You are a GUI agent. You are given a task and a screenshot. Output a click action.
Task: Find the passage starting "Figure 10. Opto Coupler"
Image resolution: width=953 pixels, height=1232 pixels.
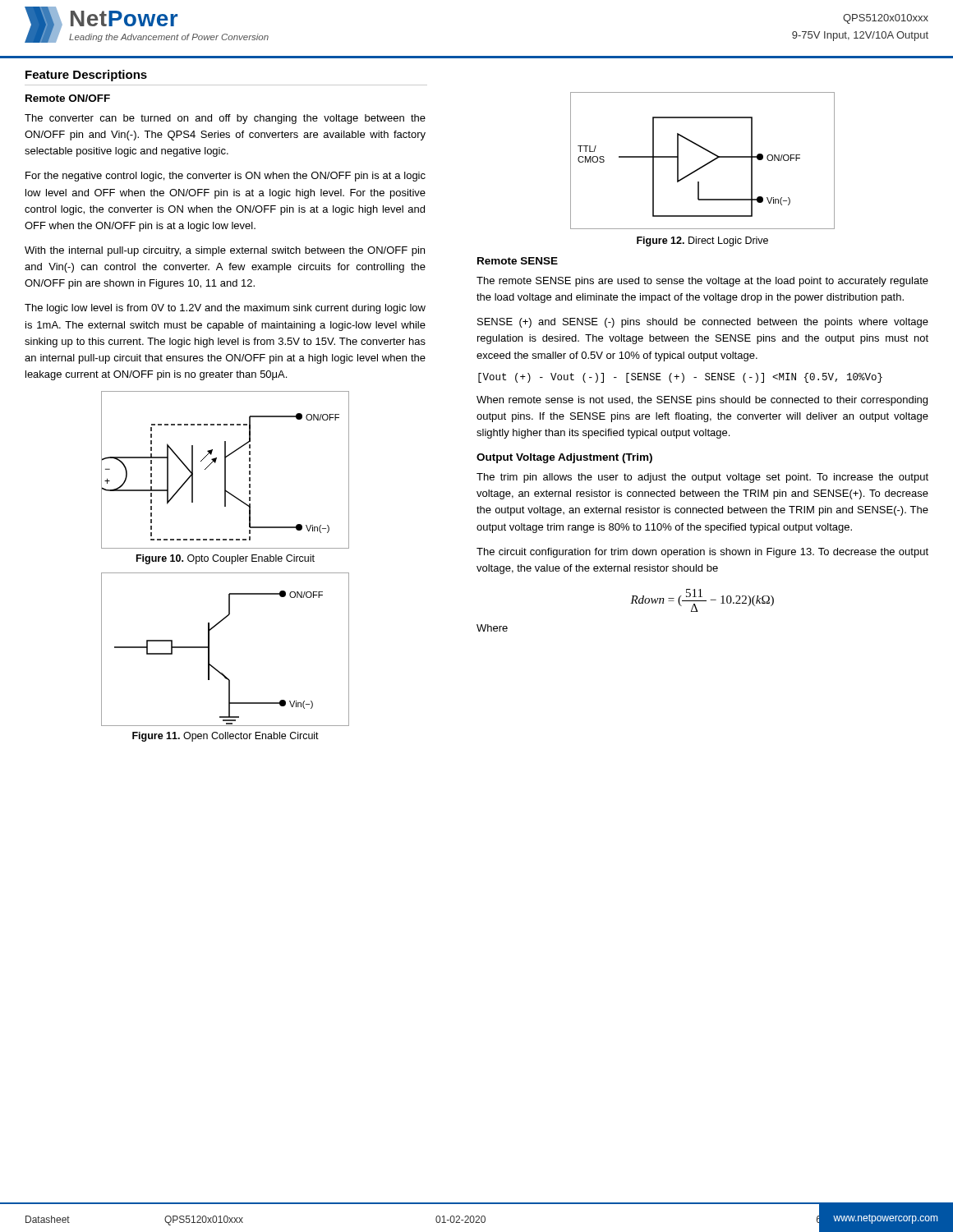click(225, 559)
